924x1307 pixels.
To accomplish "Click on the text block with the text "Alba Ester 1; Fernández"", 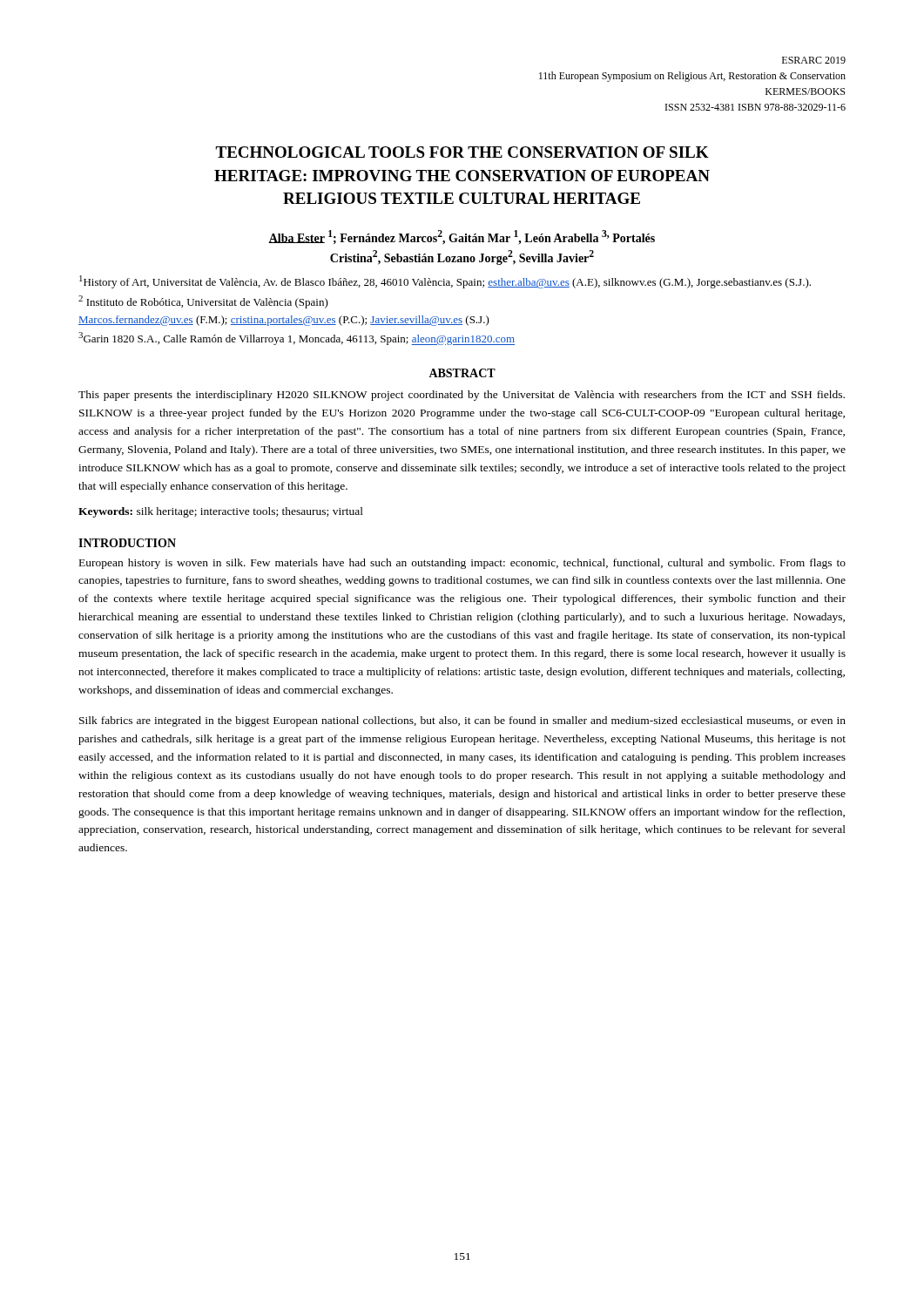I will tap(462, 247).
